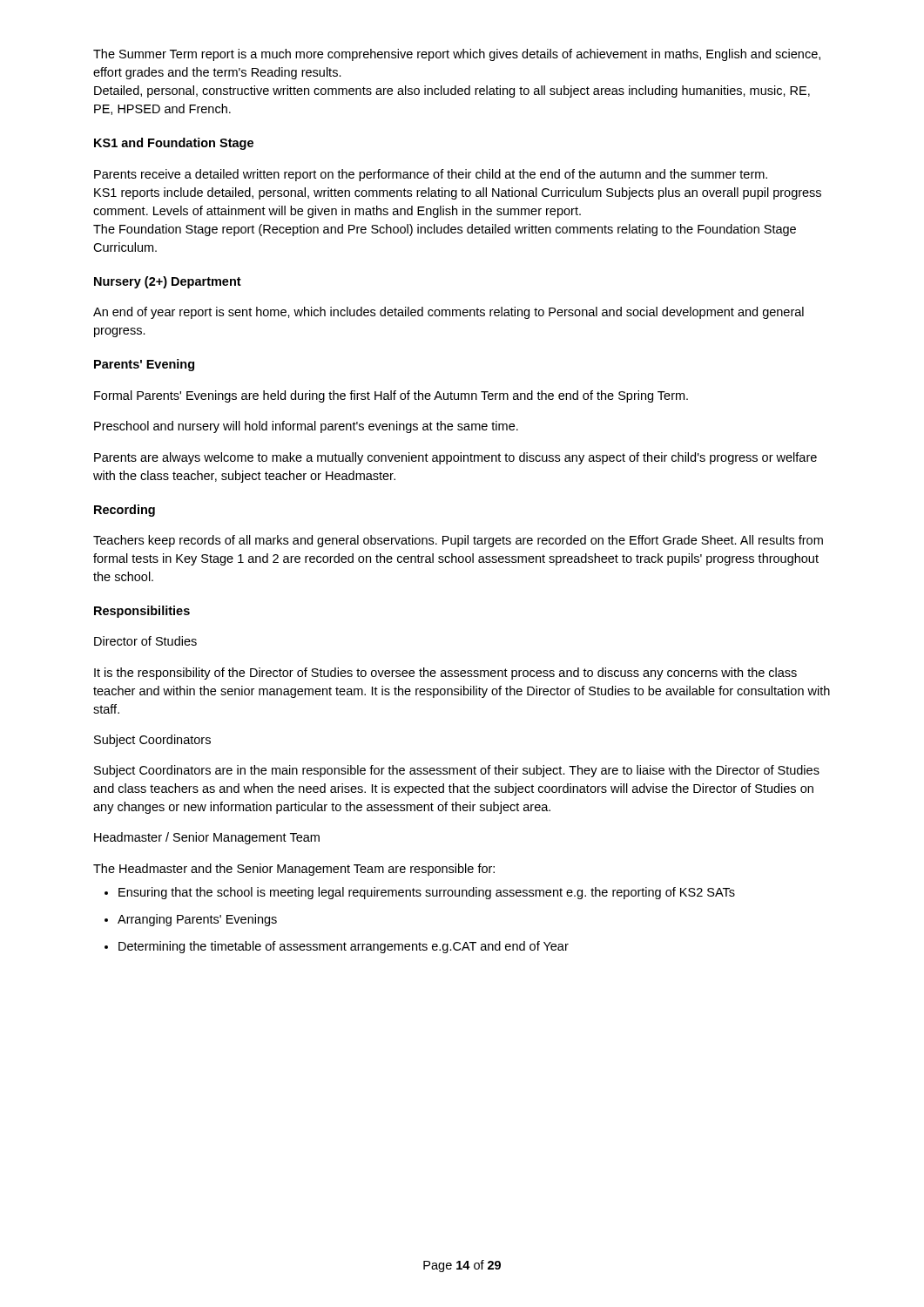Point to the region starting "Subject Coordinators are in the main"
Screen dimensions: 1307x924
(x=462, y=789)
